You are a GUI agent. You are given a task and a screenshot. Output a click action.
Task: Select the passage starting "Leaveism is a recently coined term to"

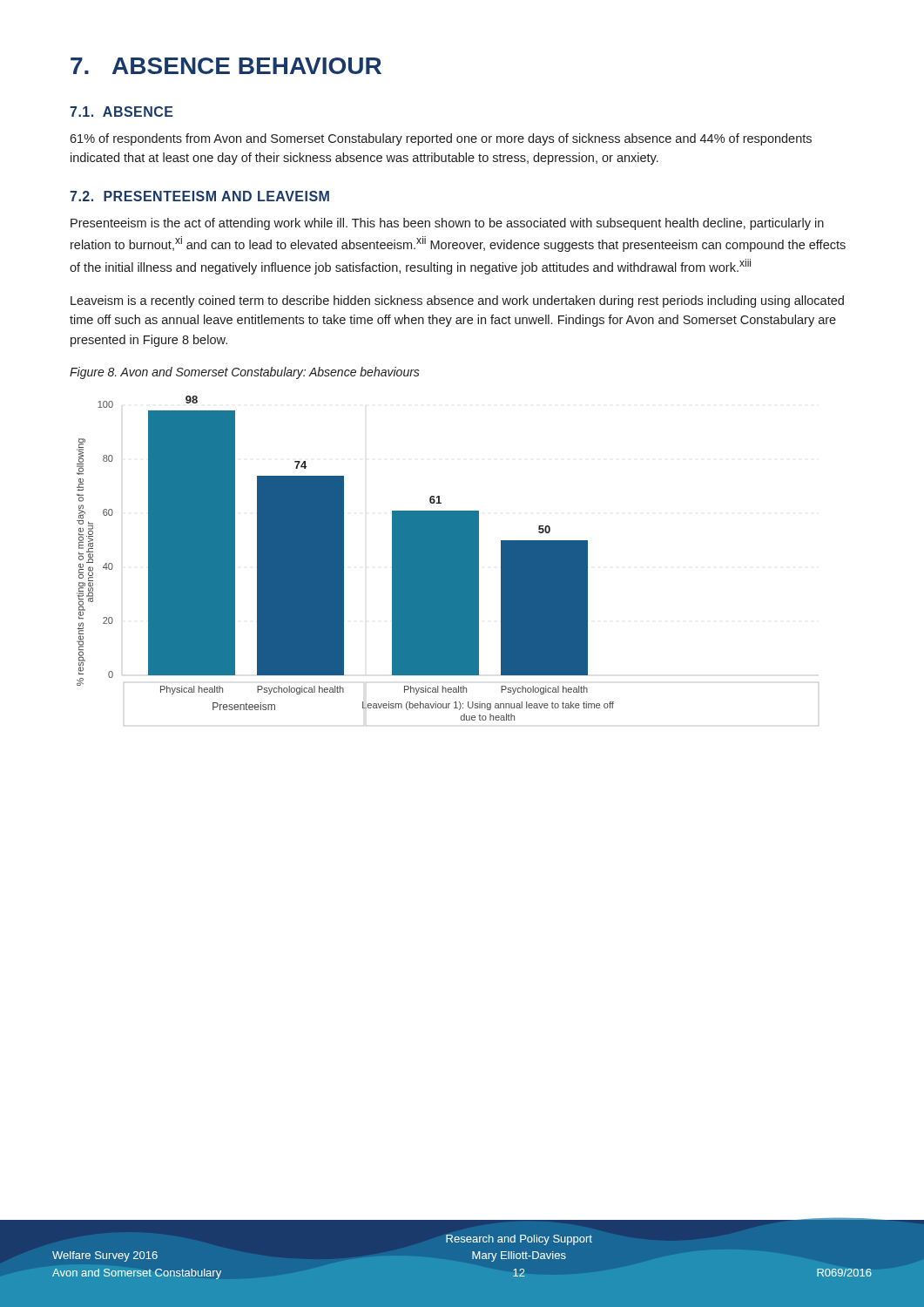tap(457, 320)
